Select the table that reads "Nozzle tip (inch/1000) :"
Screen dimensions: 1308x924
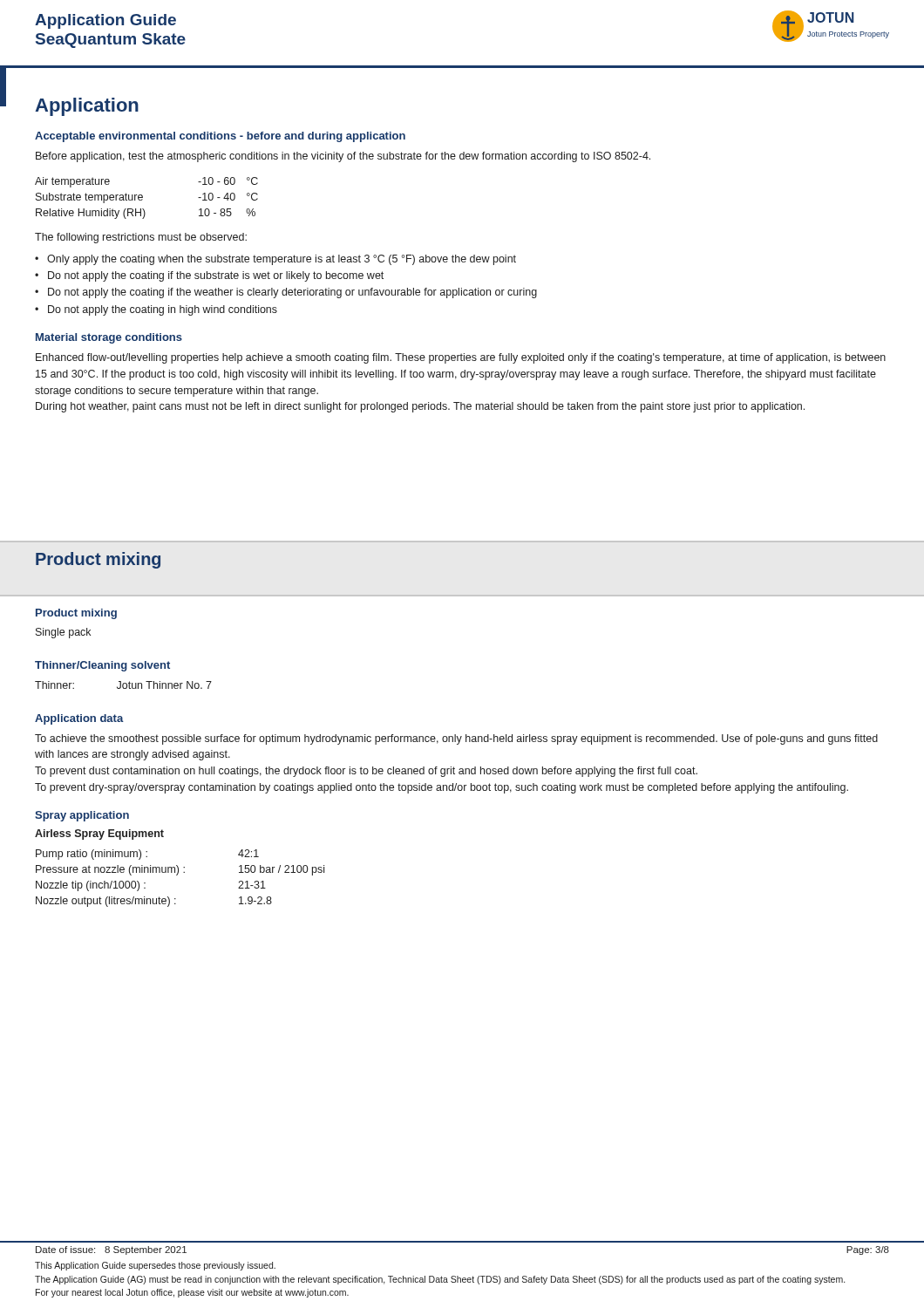point(462,877)
